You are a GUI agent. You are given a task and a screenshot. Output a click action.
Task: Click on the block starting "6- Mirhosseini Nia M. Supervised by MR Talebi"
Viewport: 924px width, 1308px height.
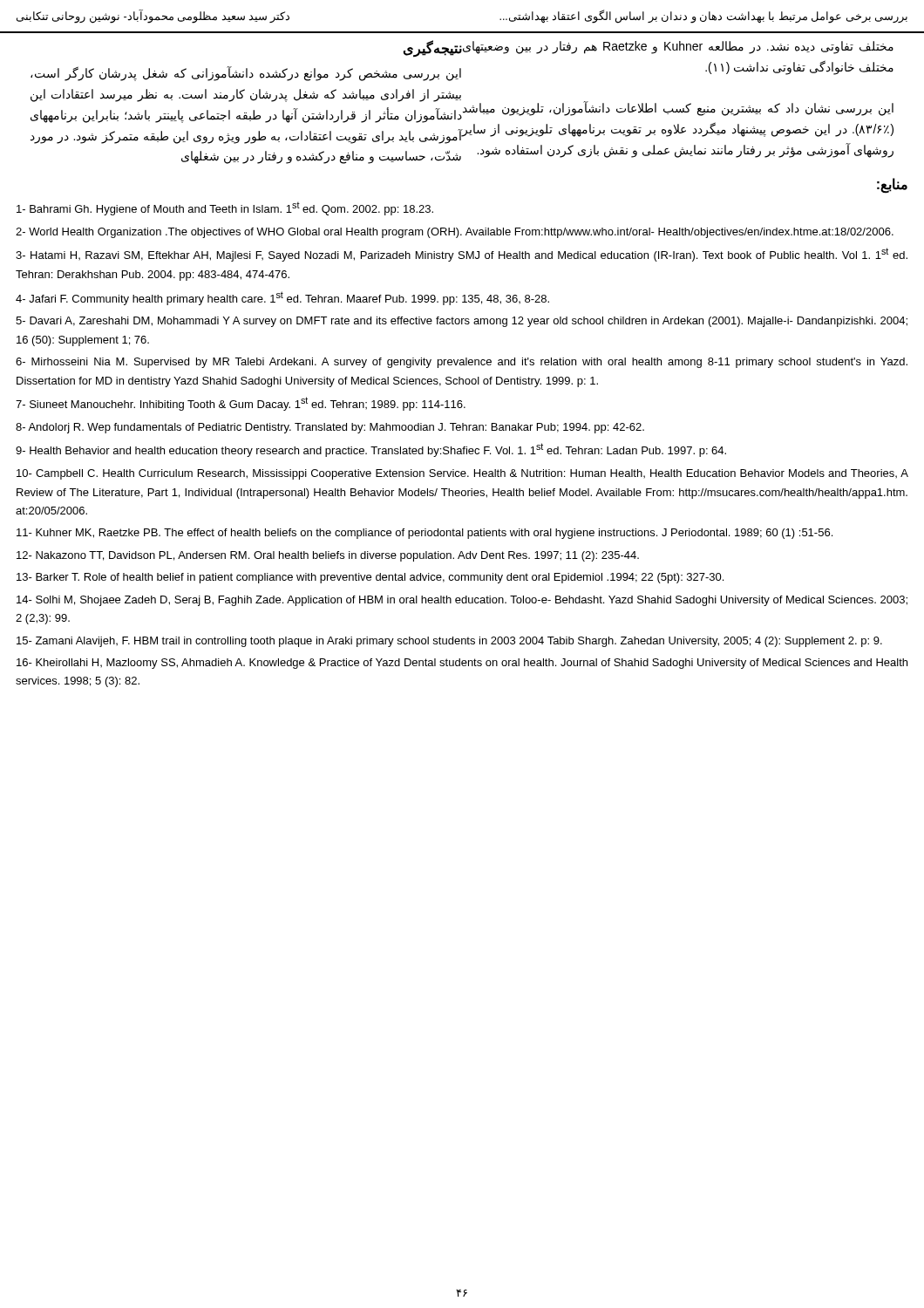pos(462,371)
